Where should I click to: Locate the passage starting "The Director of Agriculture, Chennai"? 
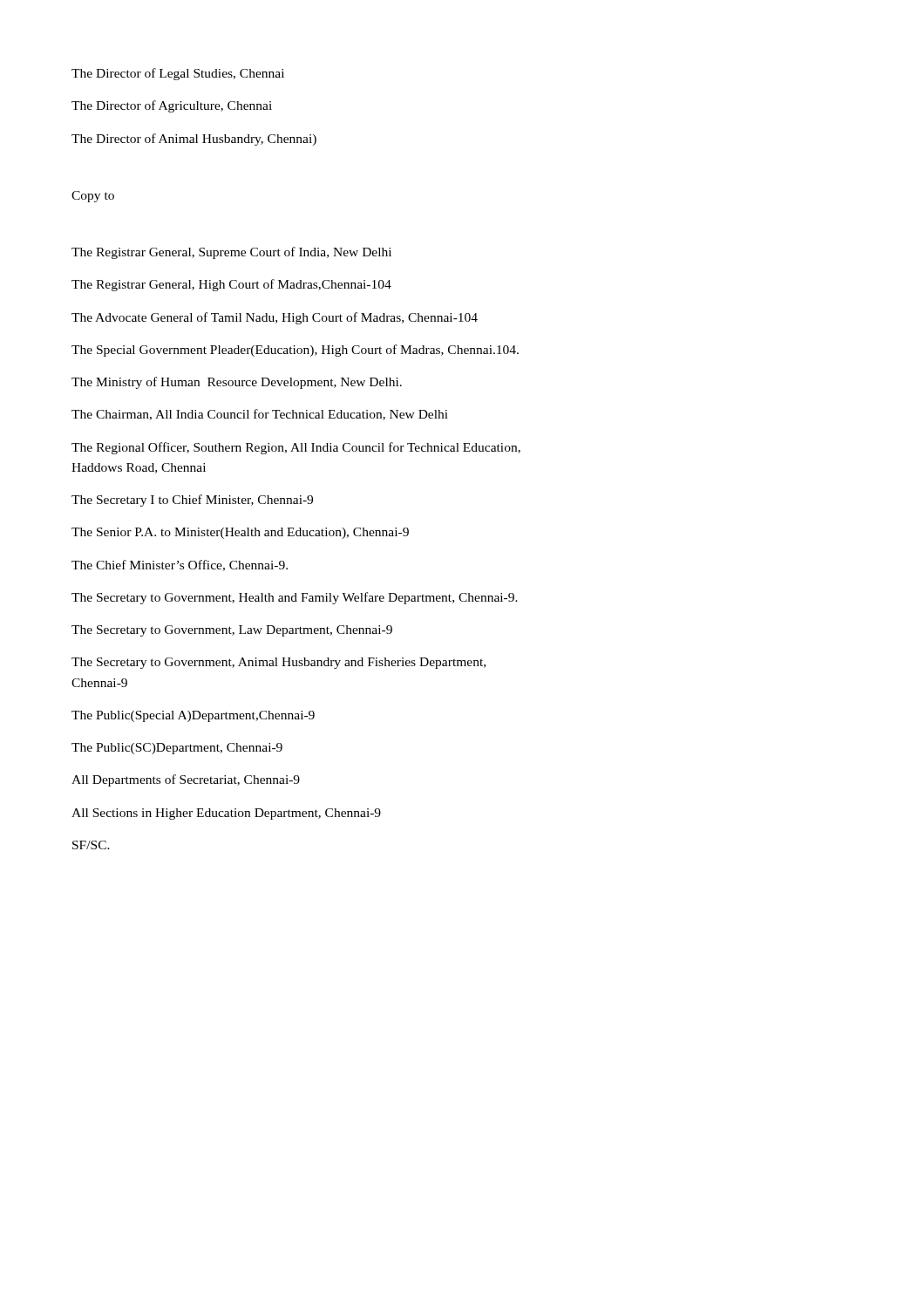[x=172, y=105]
